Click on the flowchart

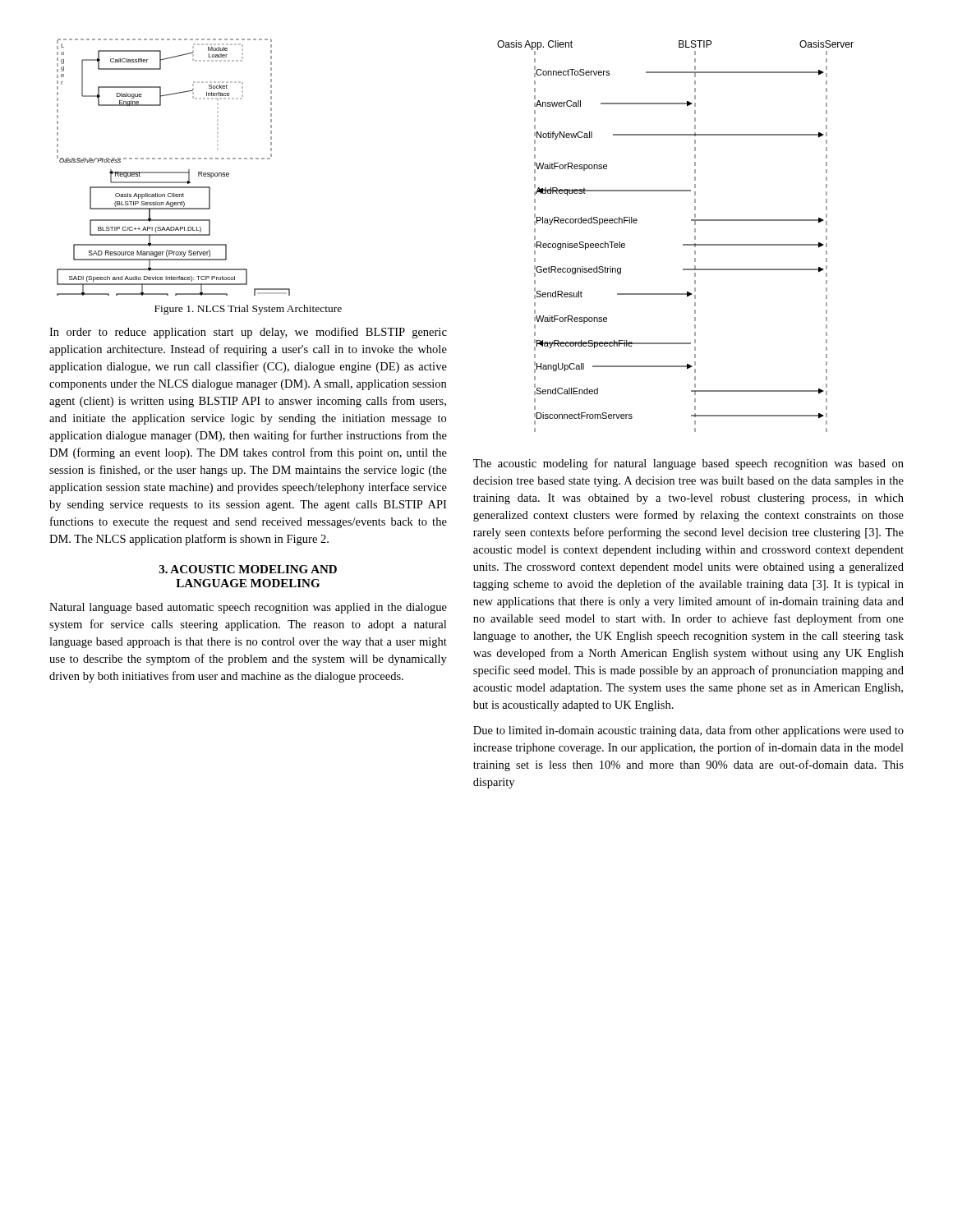pos(688,240)
